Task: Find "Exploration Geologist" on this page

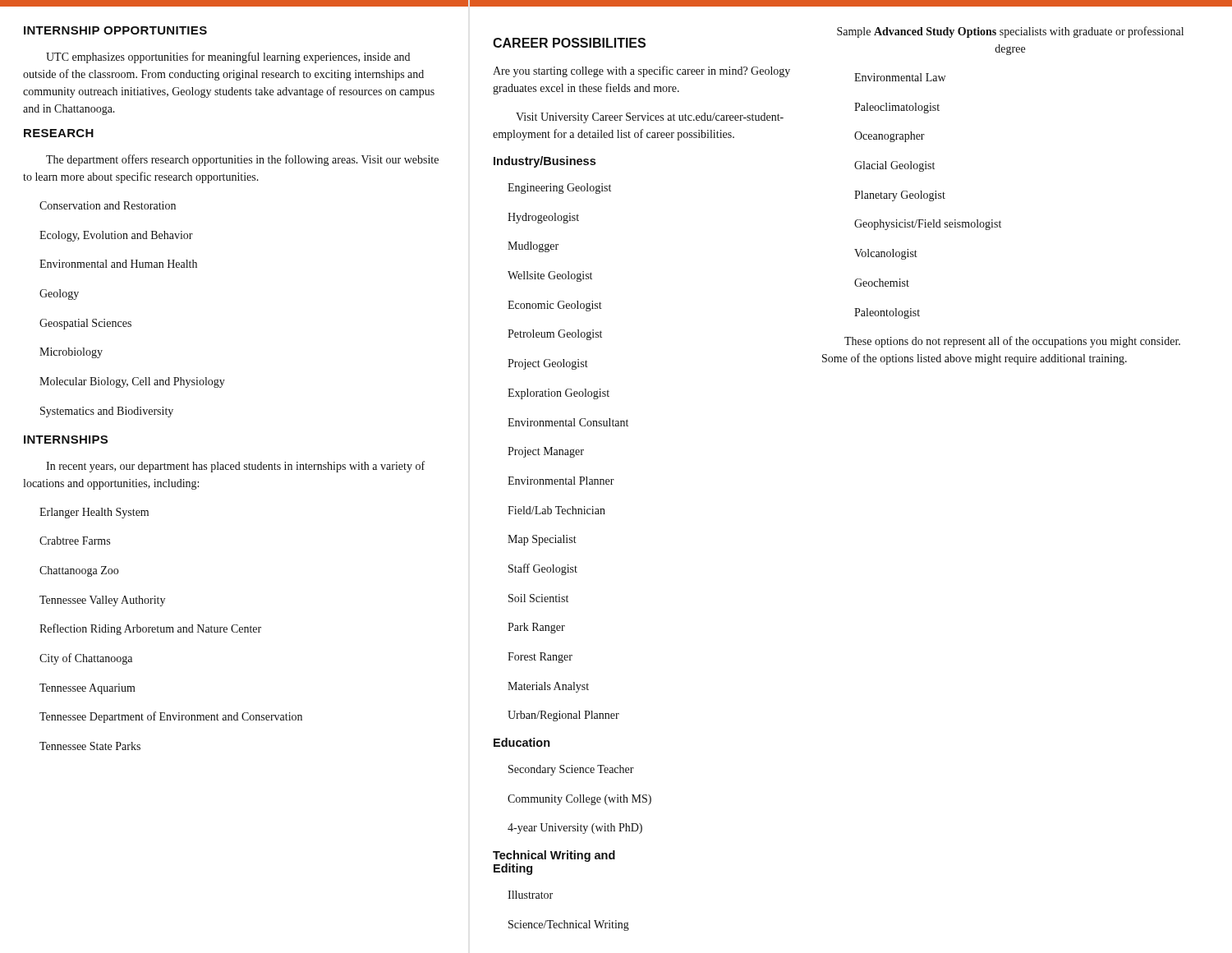Action: tap(559, 394)
